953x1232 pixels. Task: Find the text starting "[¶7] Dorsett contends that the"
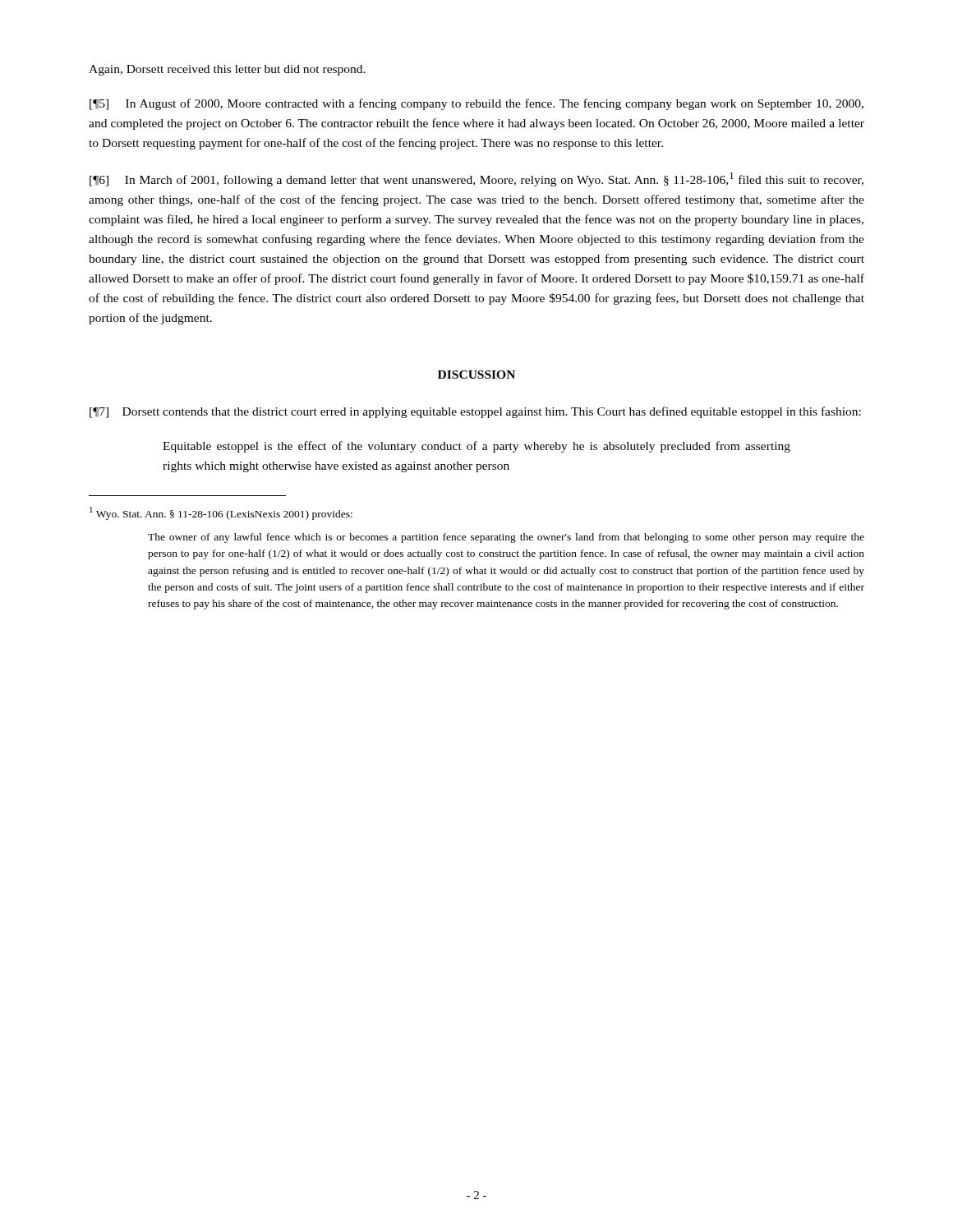(x=475, y=411)
